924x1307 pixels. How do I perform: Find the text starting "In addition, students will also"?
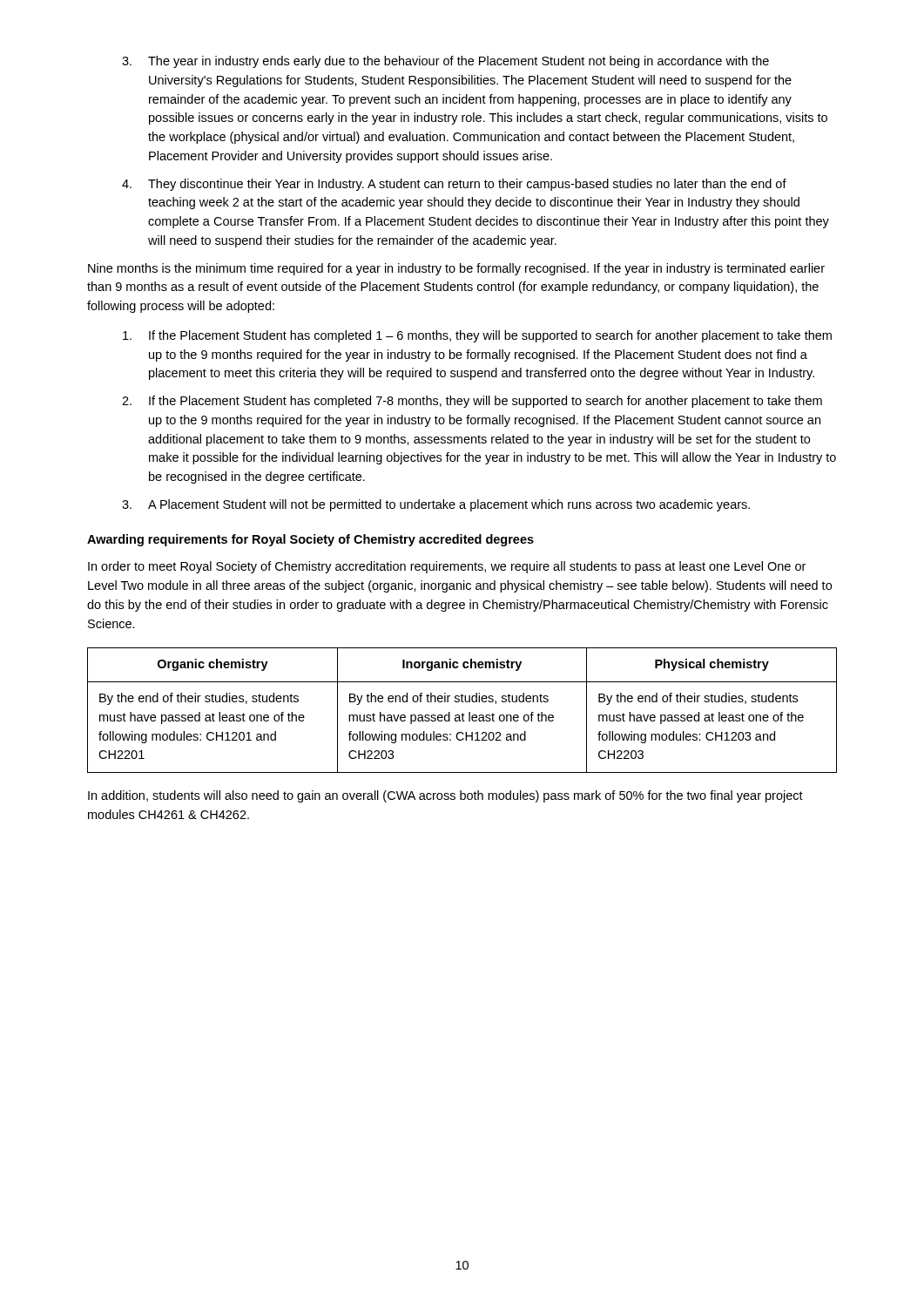[462, 806]
